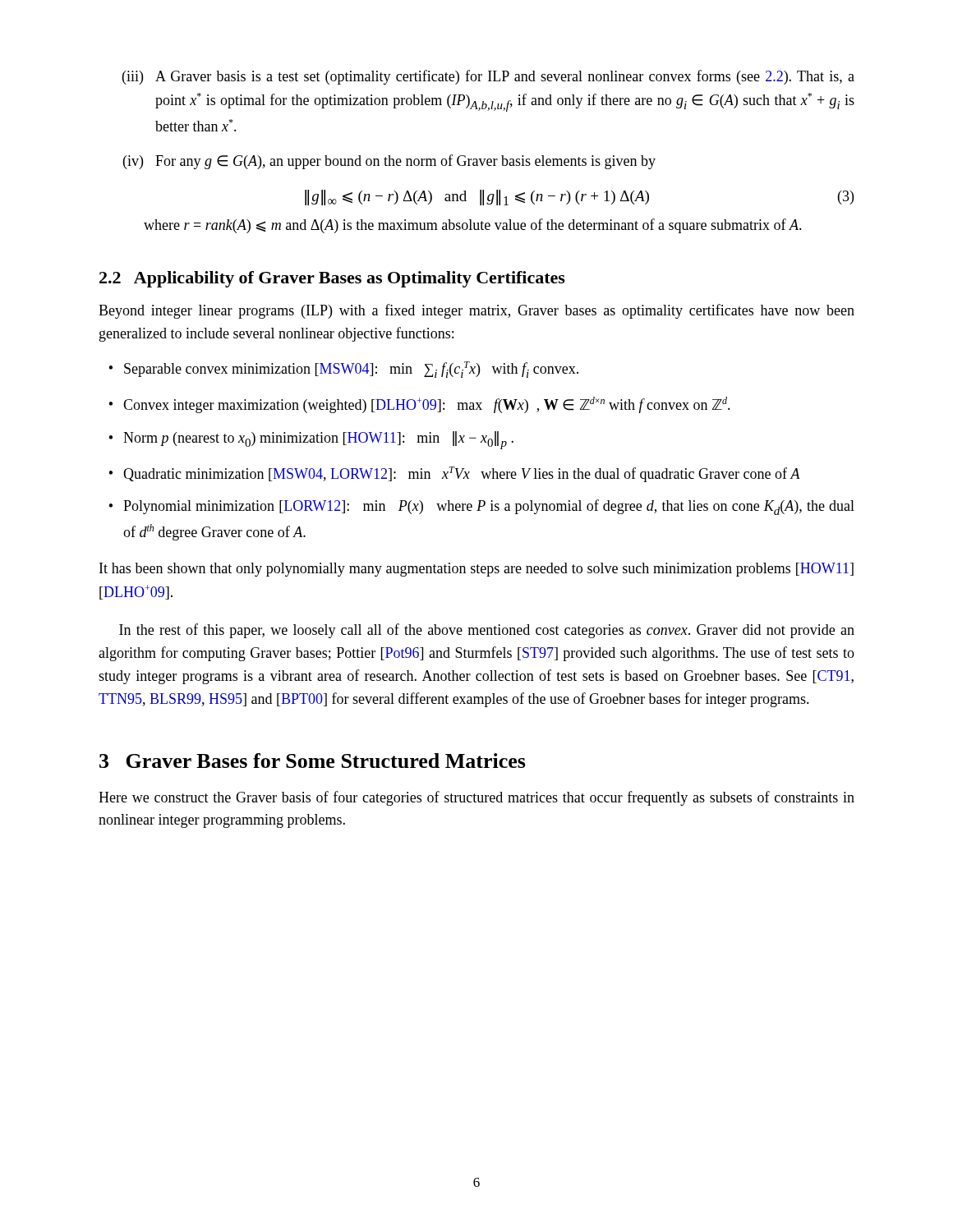Locate the block of text that opens with "• Norm p (nearest to x0) minimization"

[x=476, y=440]
